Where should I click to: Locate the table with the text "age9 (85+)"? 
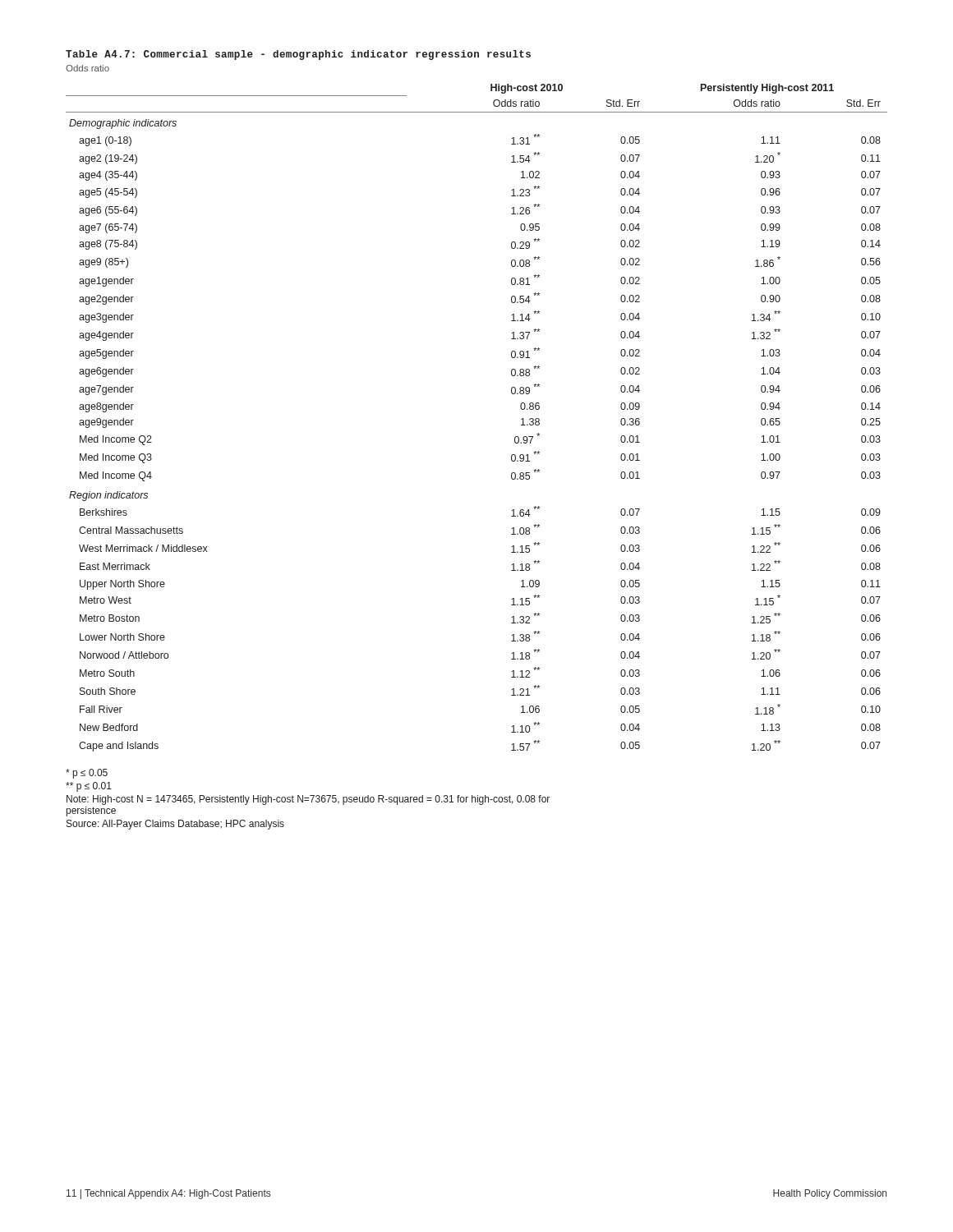pos(476,417)
